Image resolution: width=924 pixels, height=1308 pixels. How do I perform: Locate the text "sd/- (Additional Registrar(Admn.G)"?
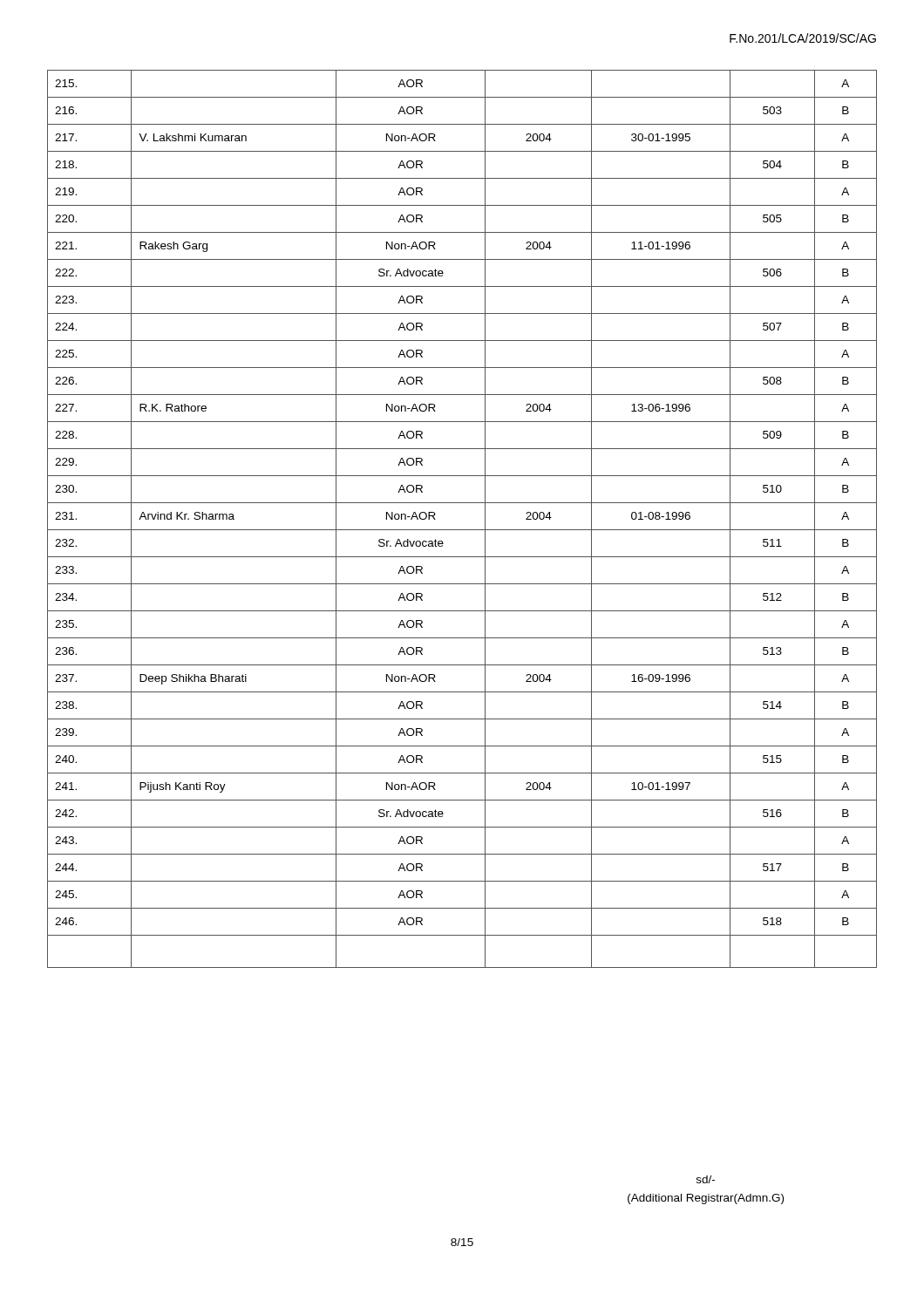coord(706,1189)
